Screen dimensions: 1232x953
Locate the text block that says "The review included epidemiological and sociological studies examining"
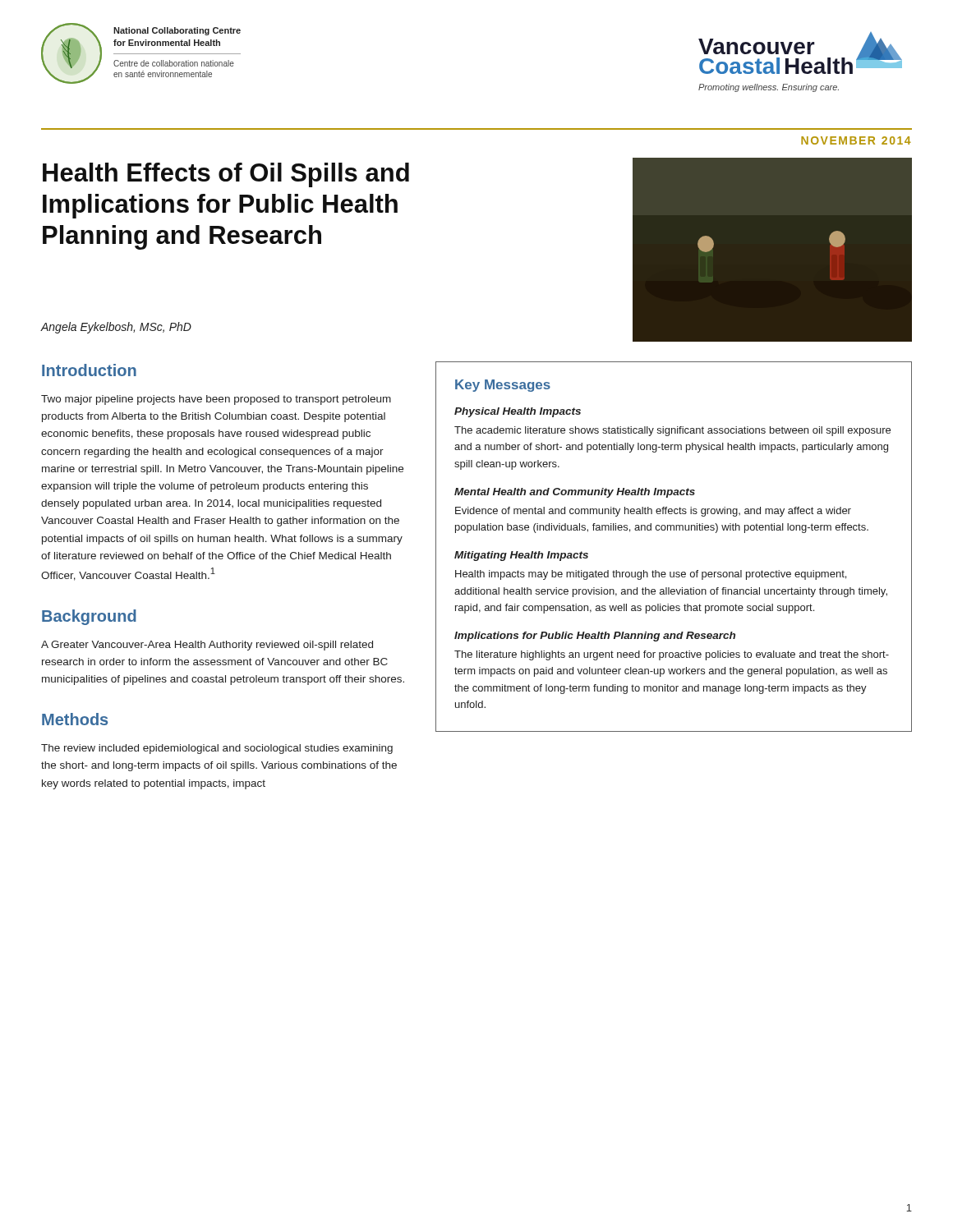click(219, 765)
